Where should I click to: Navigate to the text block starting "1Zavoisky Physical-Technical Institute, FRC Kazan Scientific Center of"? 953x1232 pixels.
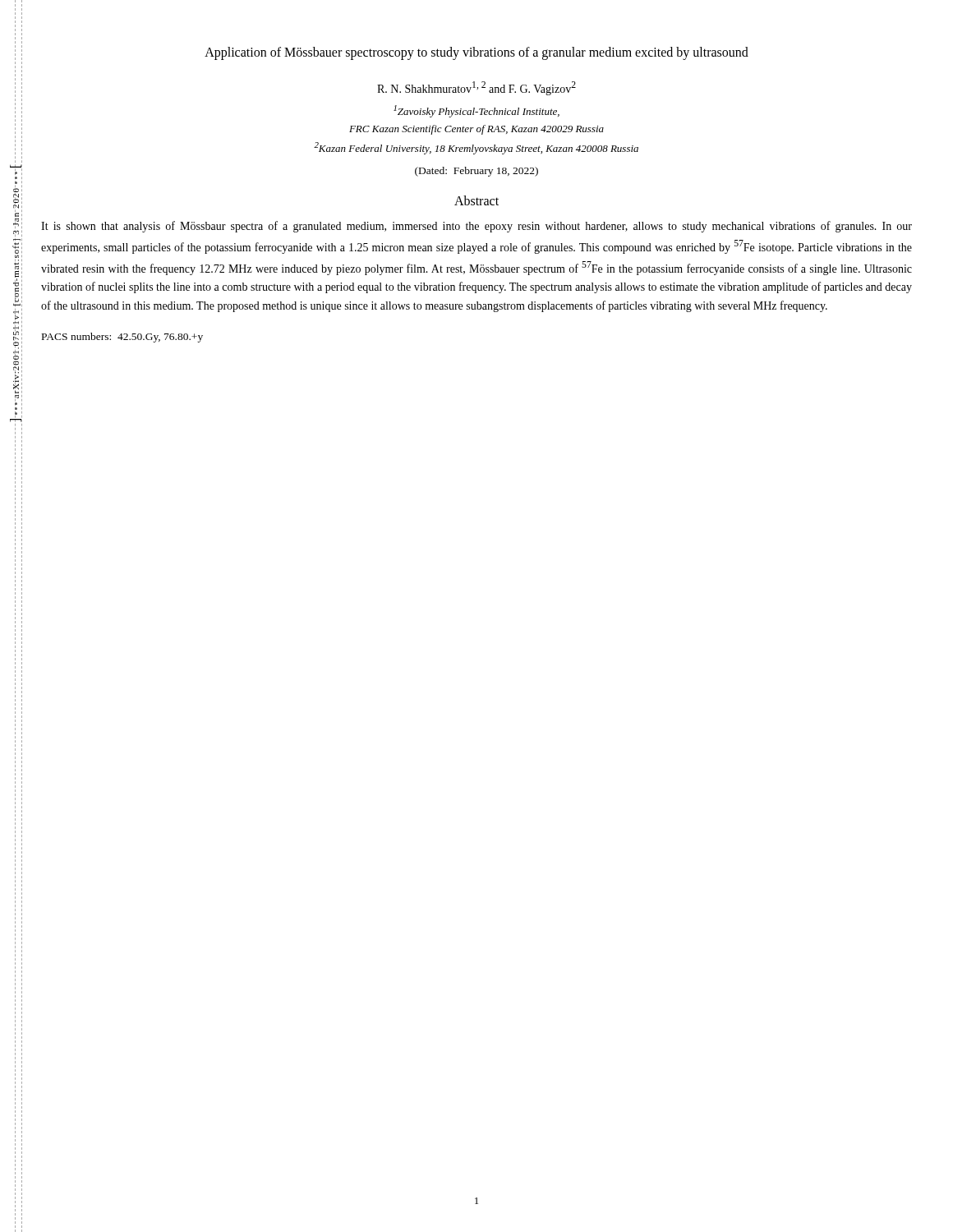tap(476, 128)
